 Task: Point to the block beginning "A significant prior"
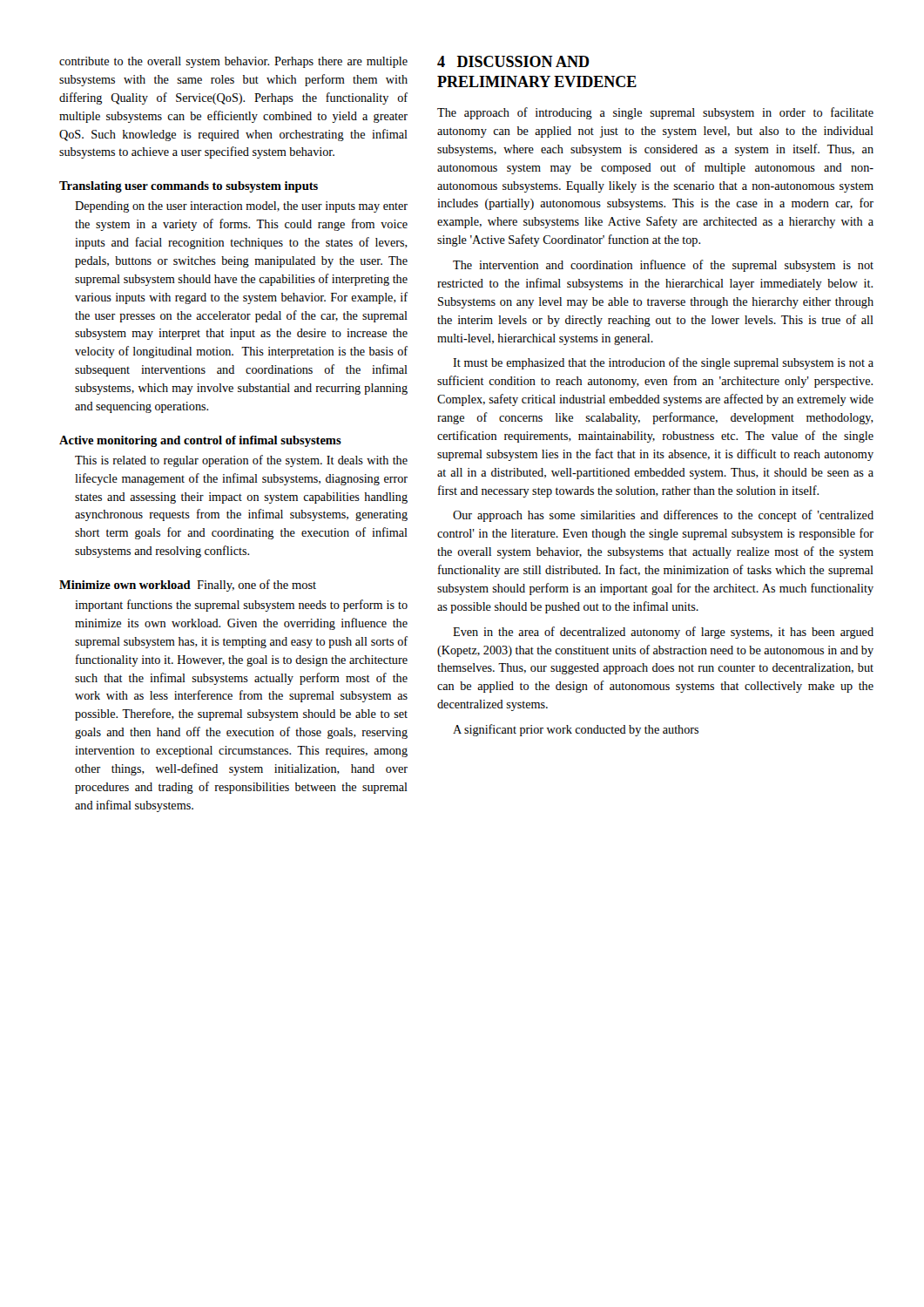pyautogui.click(x=576, y=729)
